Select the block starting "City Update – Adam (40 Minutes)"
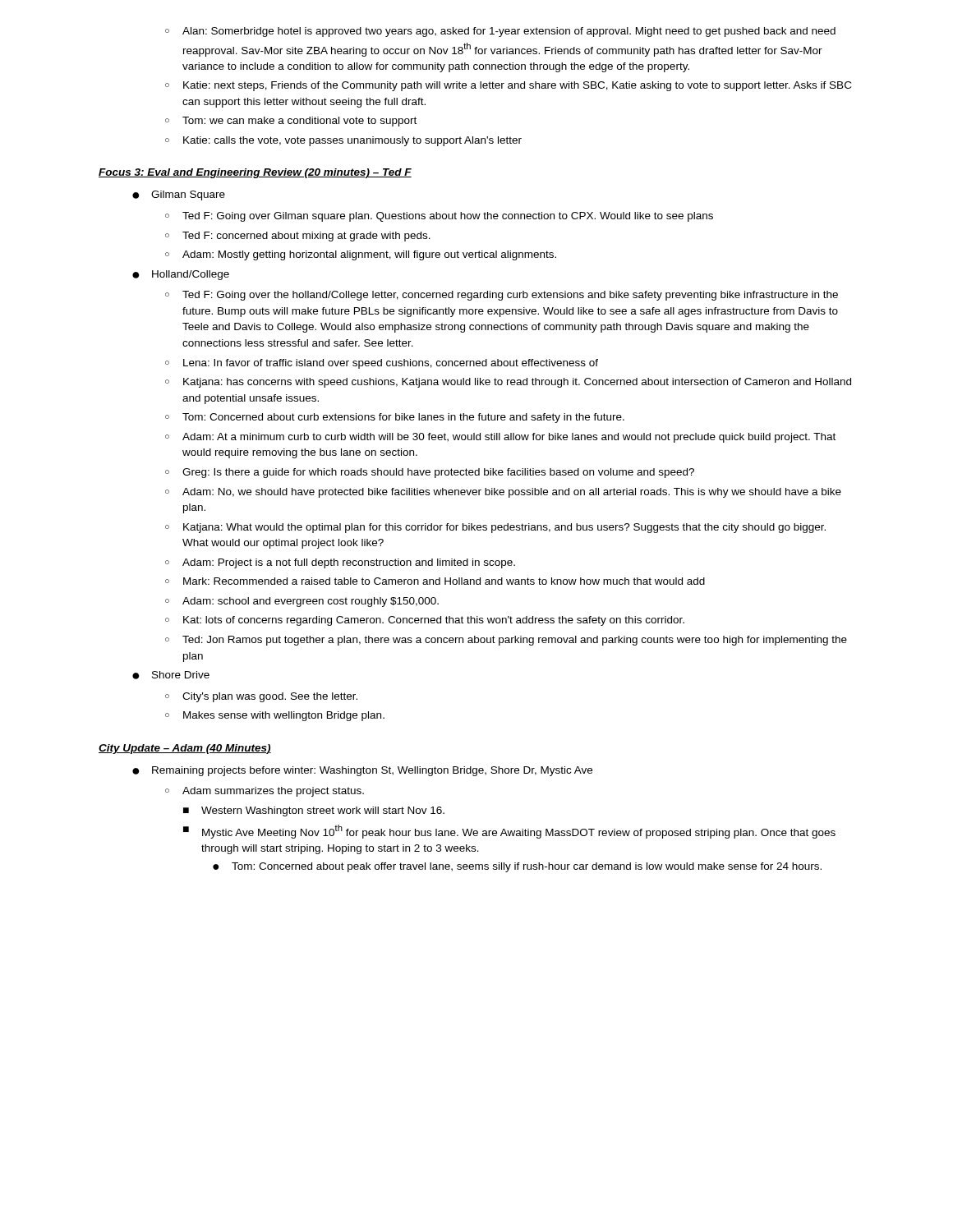Screen dimensions: 1232x953 [x=185, y=748]
